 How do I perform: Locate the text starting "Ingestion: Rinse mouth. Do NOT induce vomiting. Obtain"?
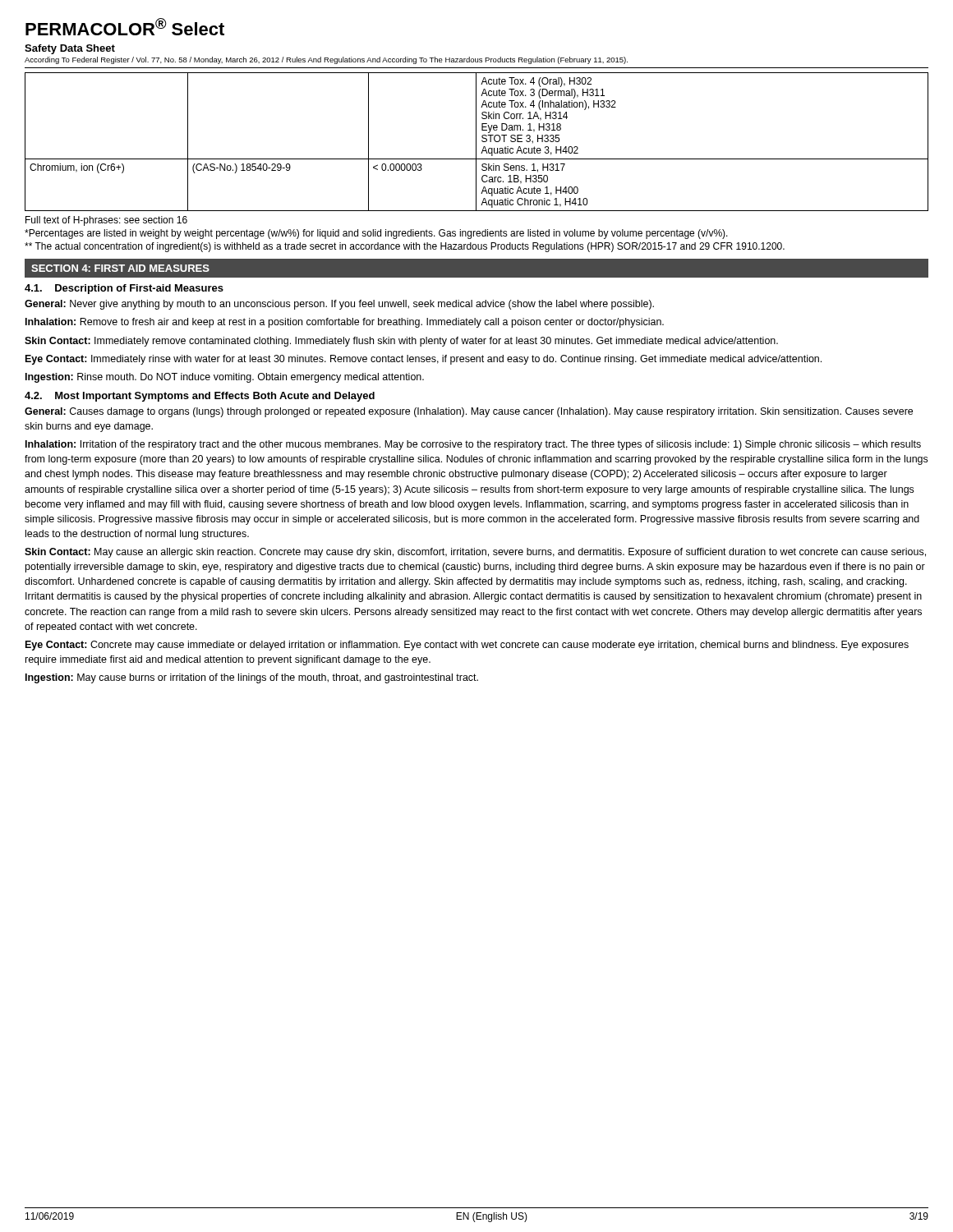pyautogui.click(x=225, y=377)
